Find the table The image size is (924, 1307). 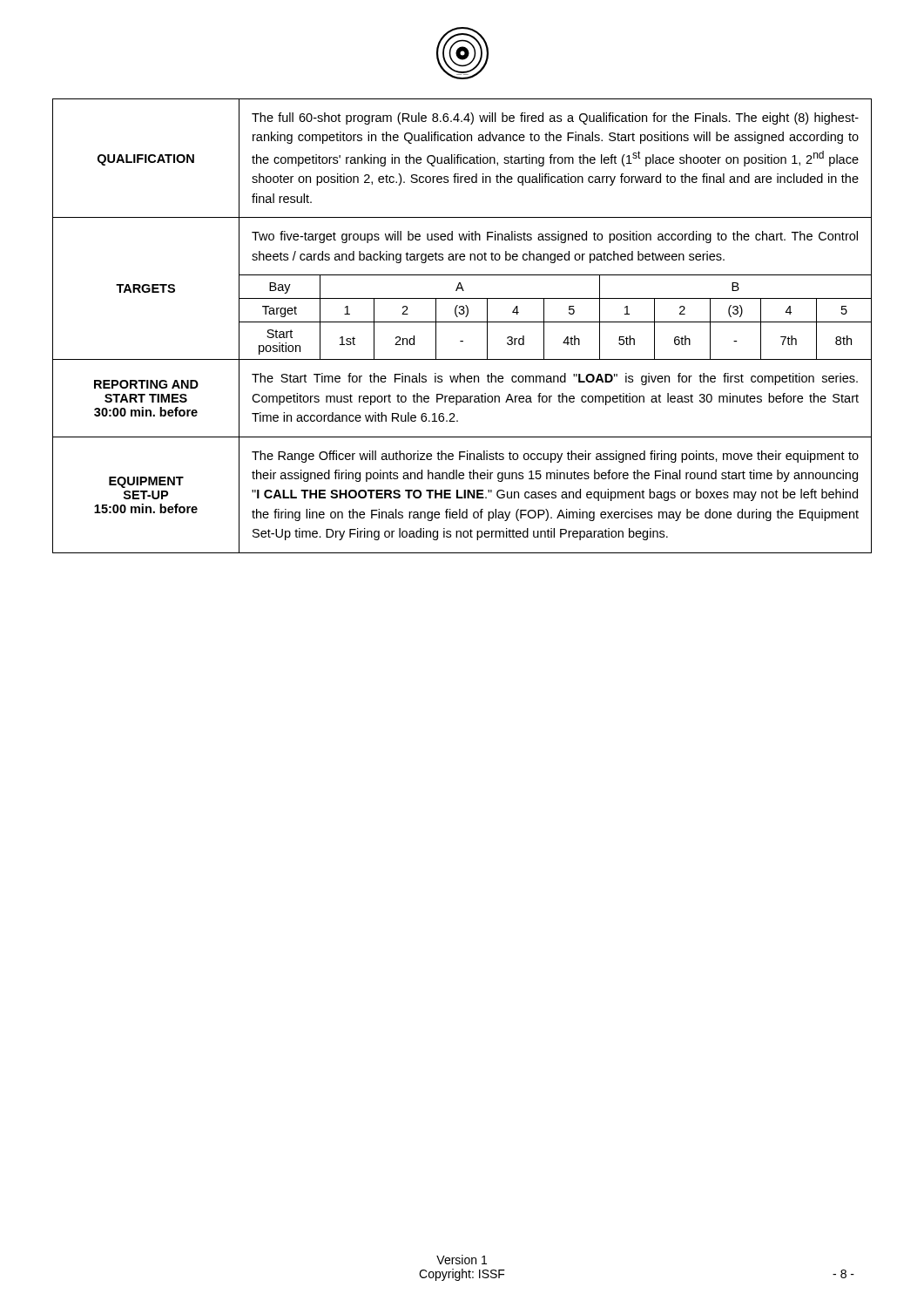coord(462,326)
